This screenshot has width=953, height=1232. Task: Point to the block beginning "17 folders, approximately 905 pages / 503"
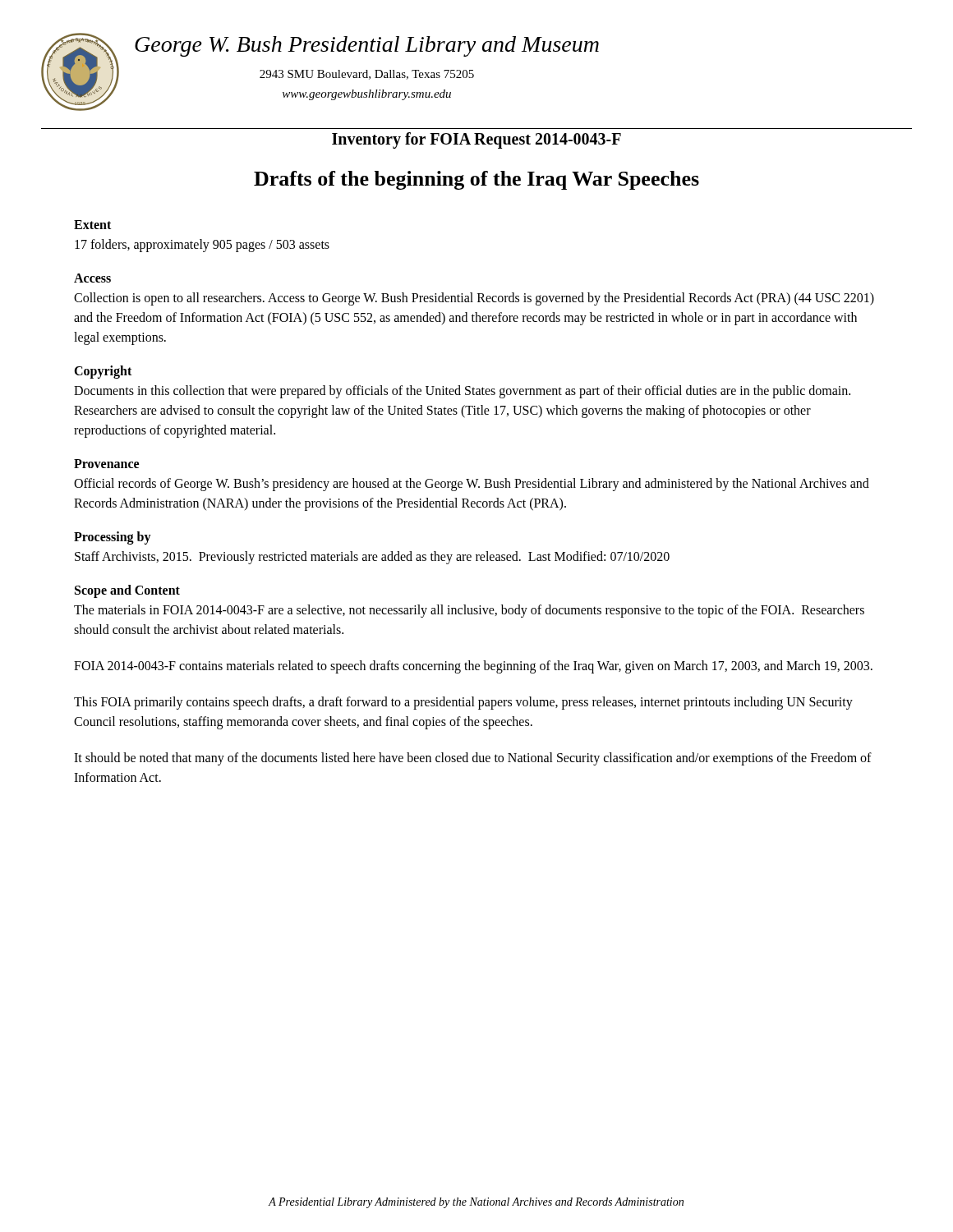coord(202,244)
